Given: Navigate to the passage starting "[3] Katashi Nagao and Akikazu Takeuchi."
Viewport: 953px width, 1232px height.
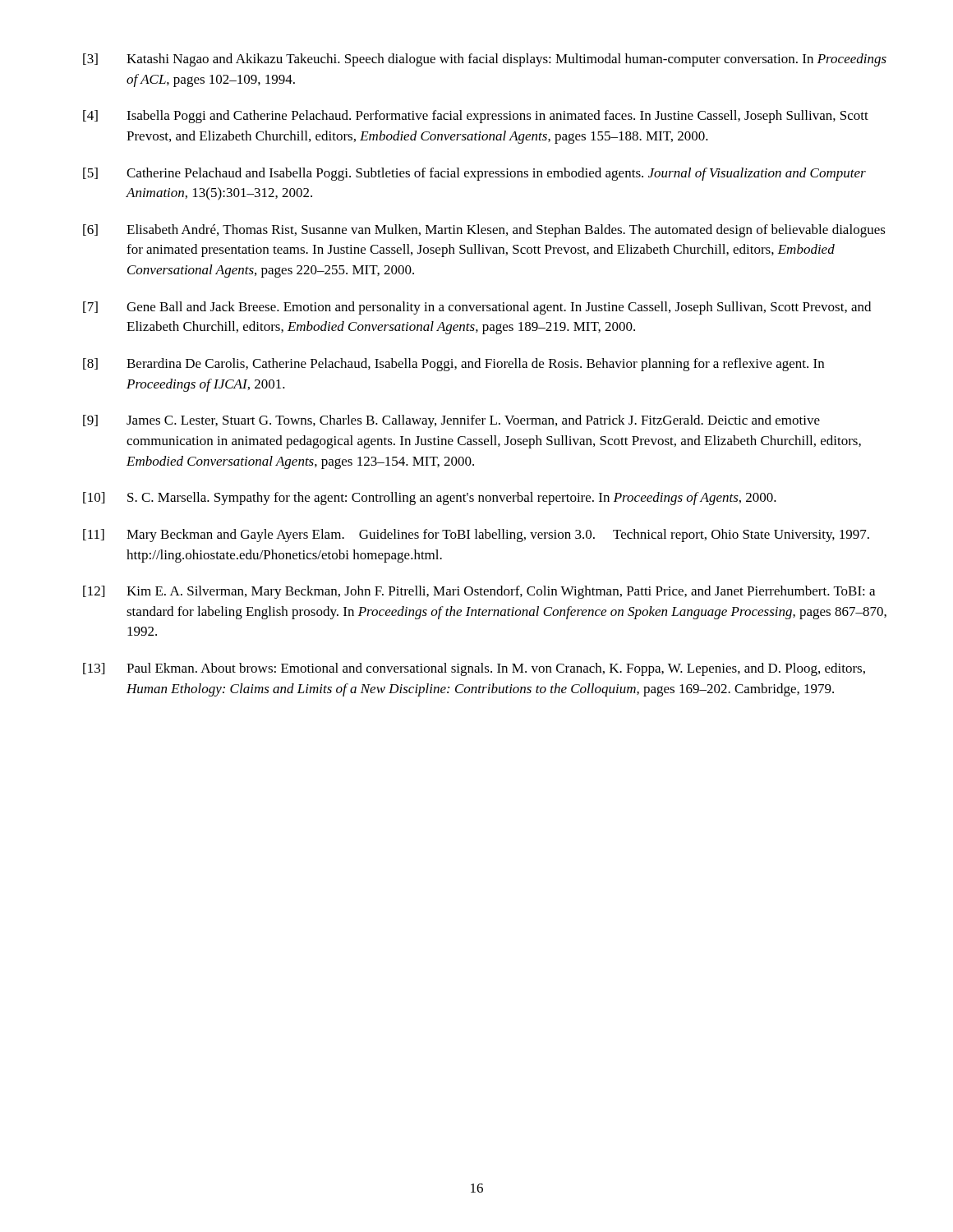Looking at the screenshot, I should [x=485, y=70].
